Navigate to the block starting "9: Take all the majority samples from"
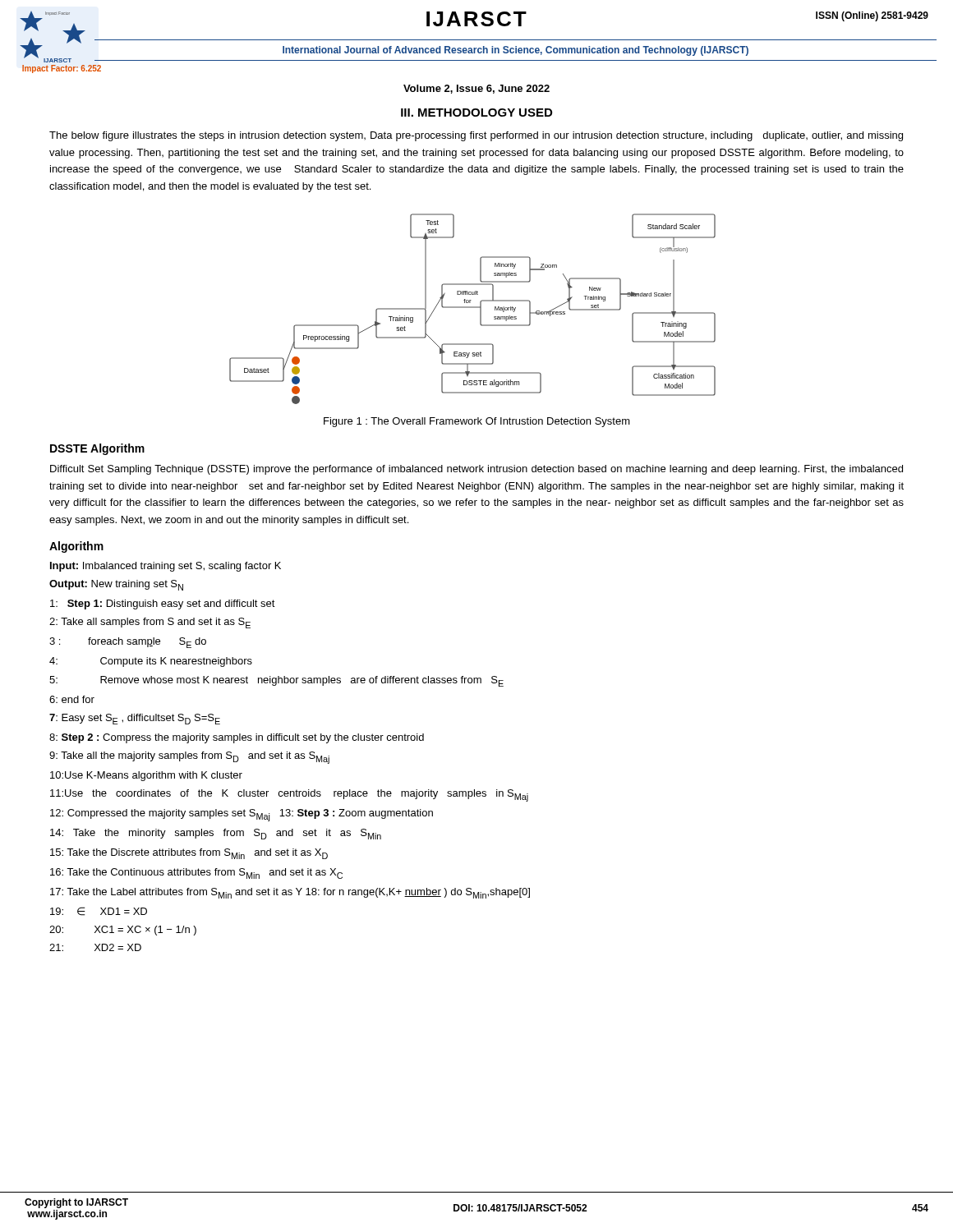The image size is (953, 1232). pos(190,756)
